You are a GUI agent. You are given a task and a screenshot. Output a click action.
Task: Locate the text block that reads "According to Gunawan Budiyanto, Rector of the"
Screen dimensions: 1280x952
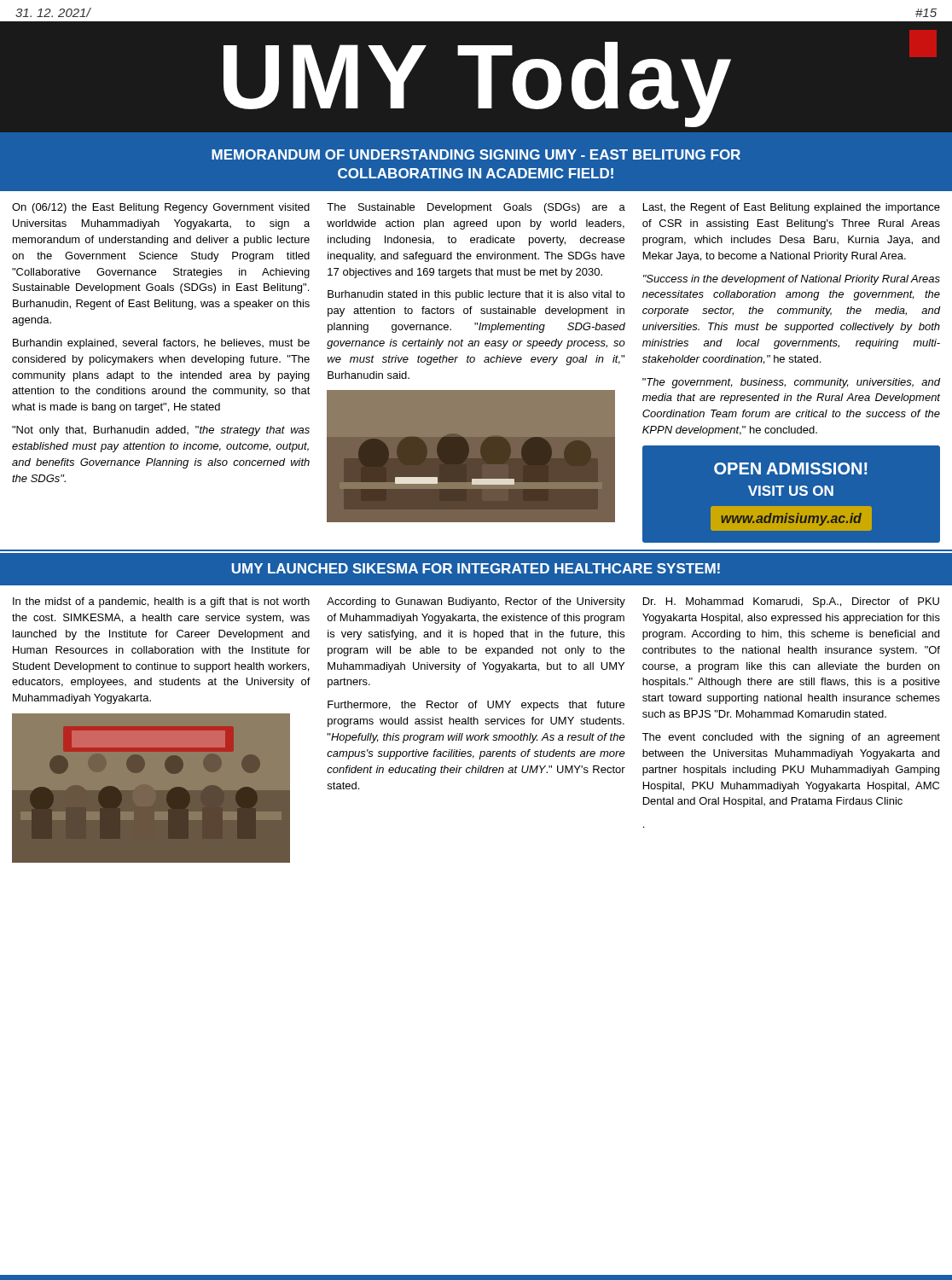click(476, 694)
